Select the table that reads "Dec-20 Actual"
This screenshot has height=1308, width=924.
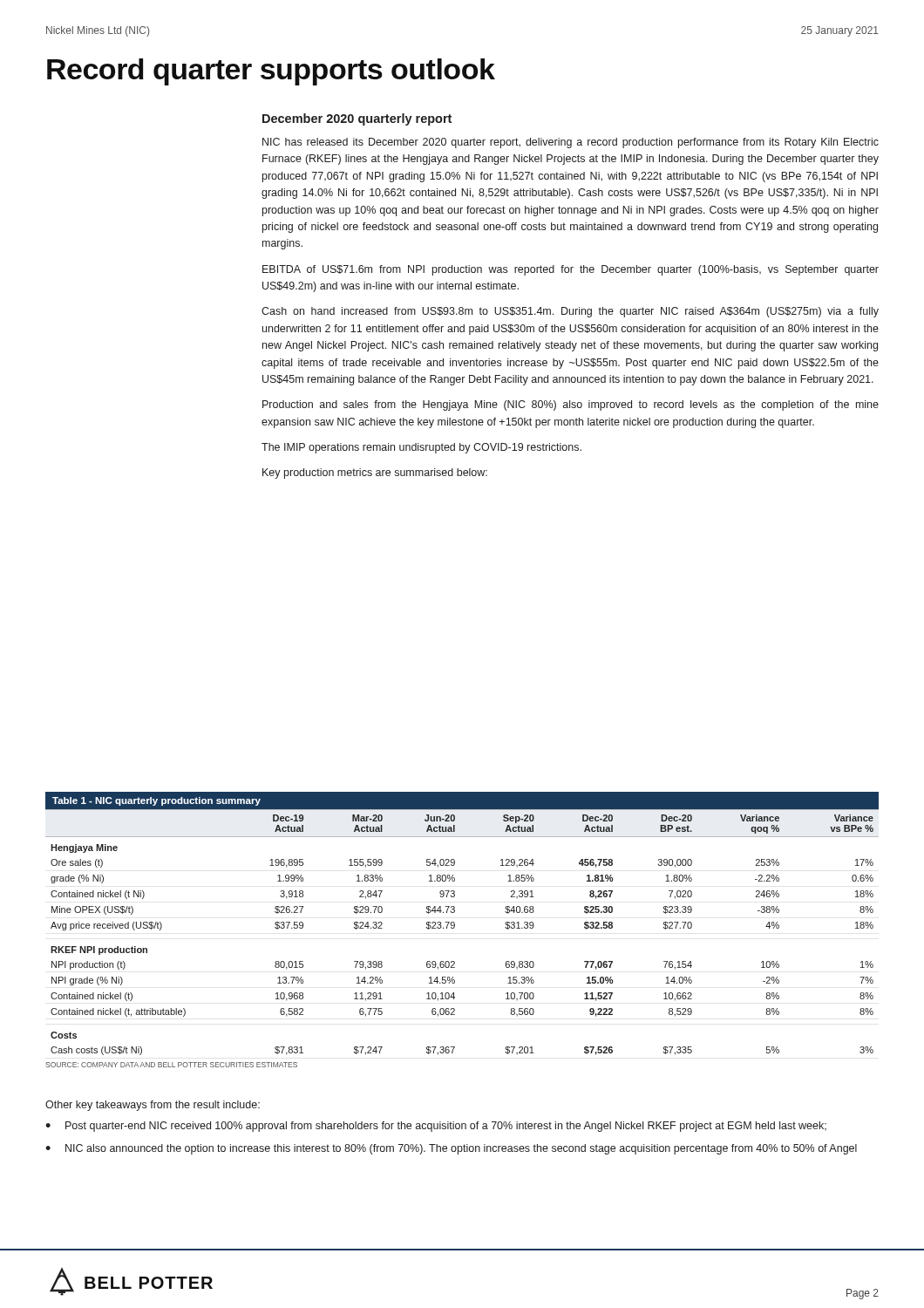coord(462,930)
